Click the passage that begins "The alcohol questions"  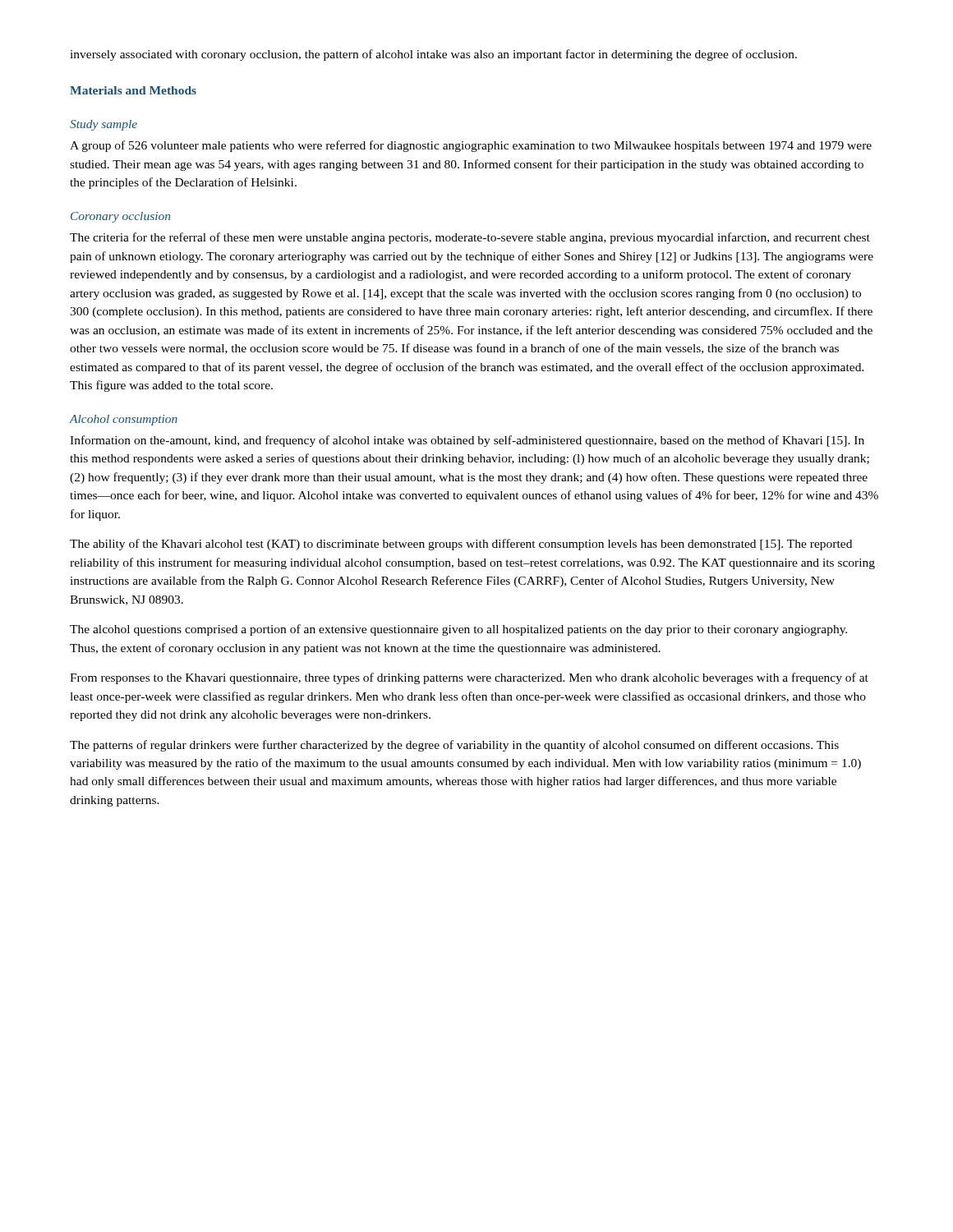474,639
